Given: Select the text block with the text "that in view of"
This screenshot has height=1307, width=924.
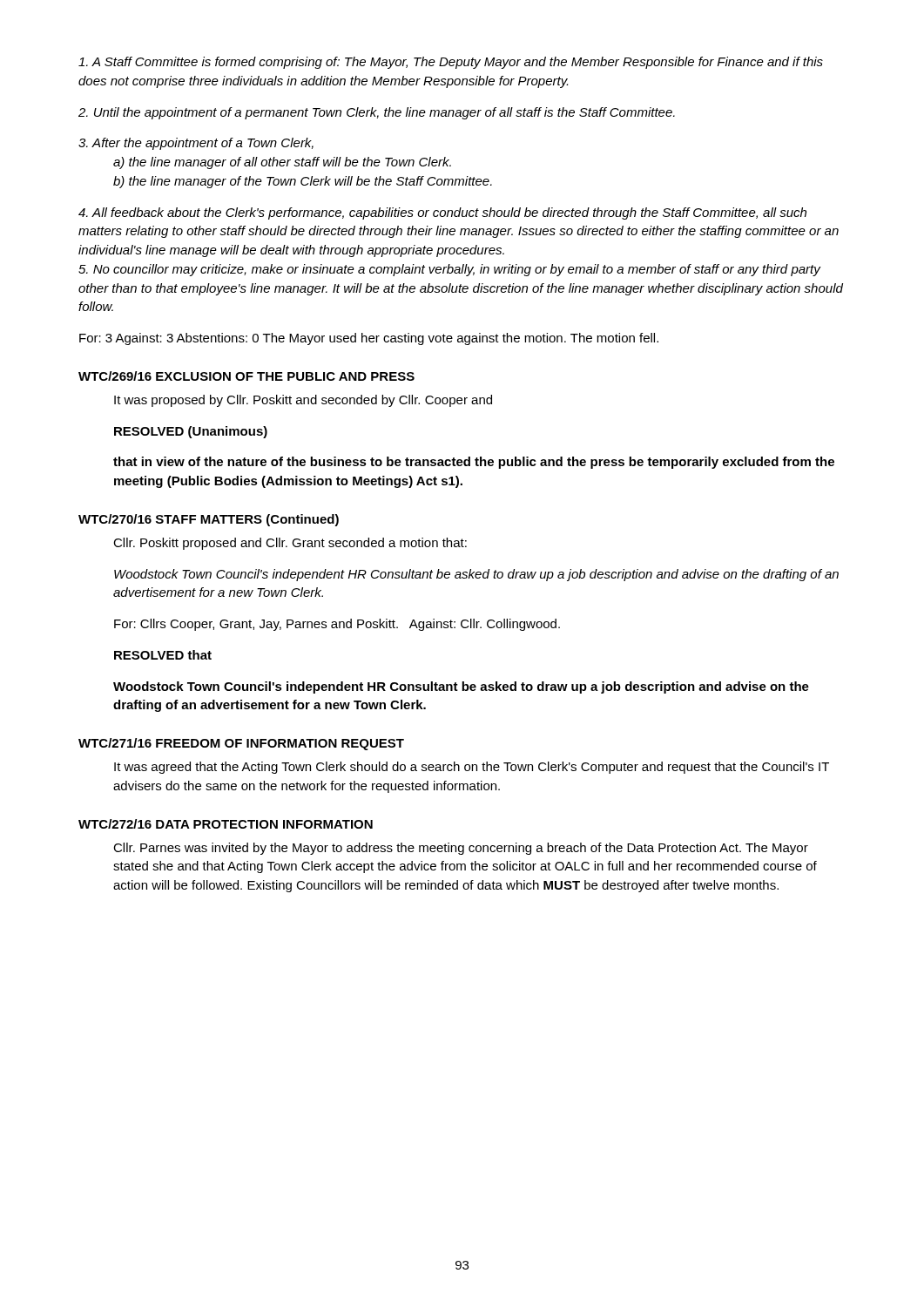Looking at the screenshot, I should (x=474, y=471).
